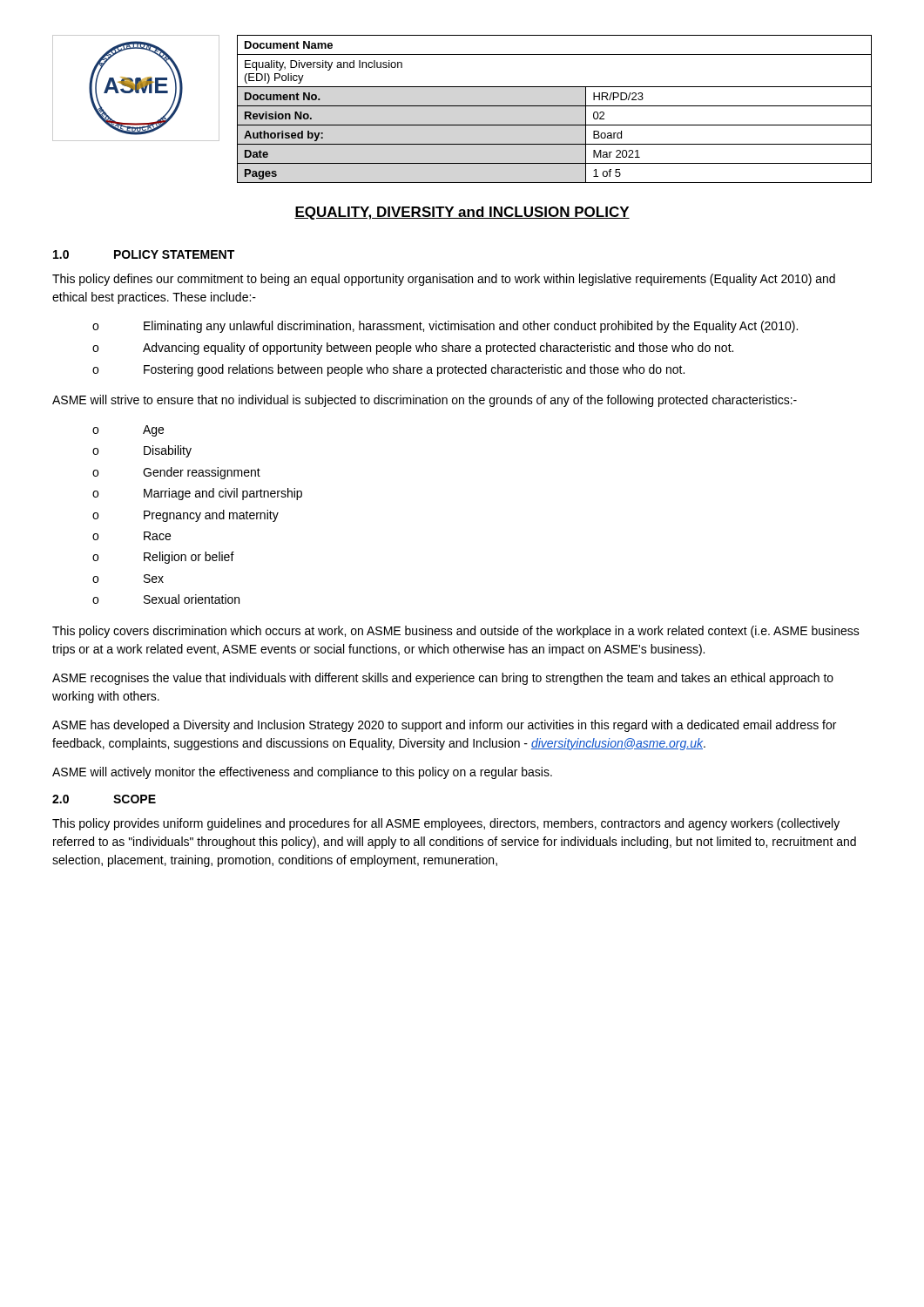Select the title with the text "EQUALITY, DIVERSITY and INCLUSION POLICY"

(x=462, y=212)
